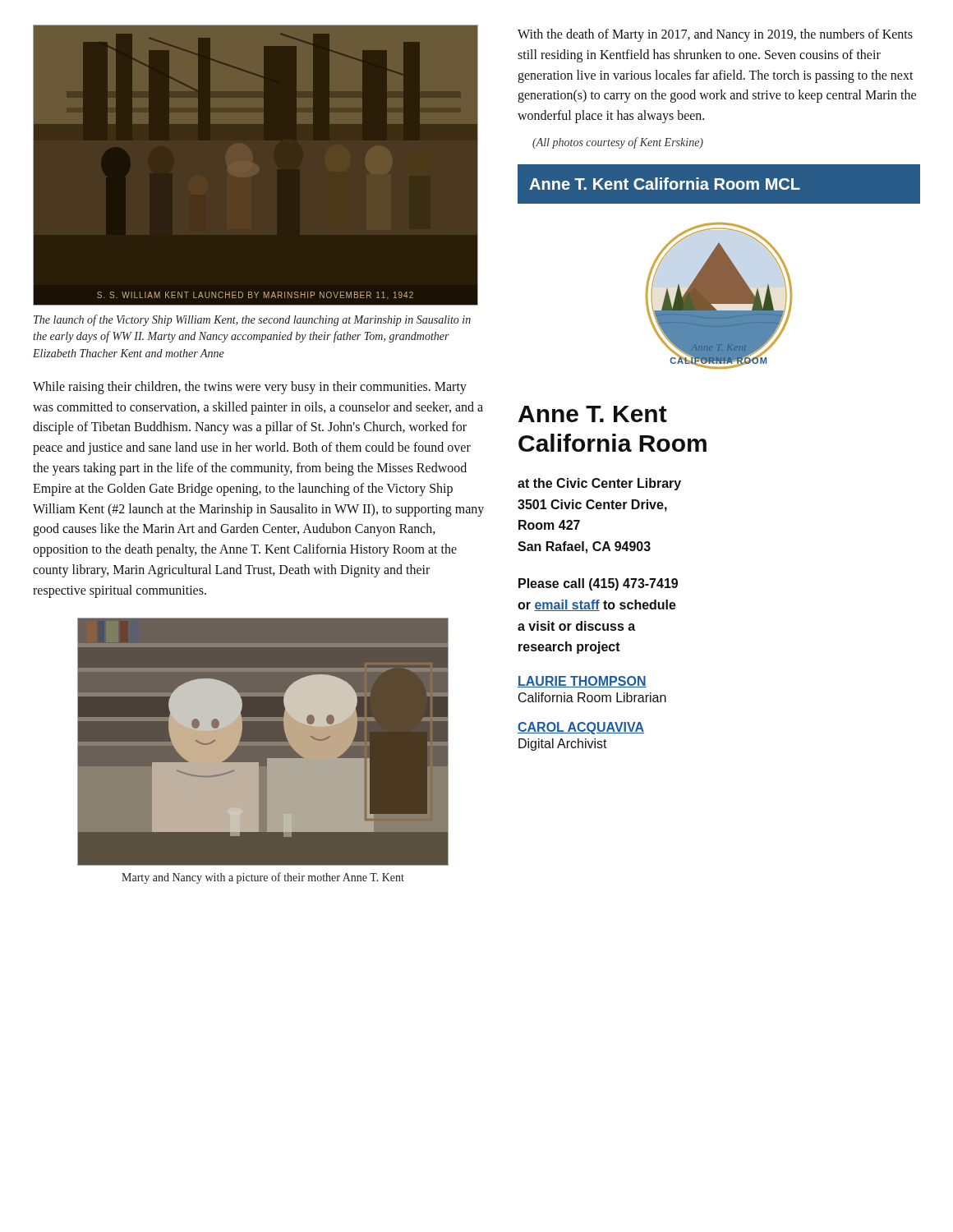Locate the block of text that opens with "While raising their children,"
The width and height of the screenshot is (953, 1232).
259,488
